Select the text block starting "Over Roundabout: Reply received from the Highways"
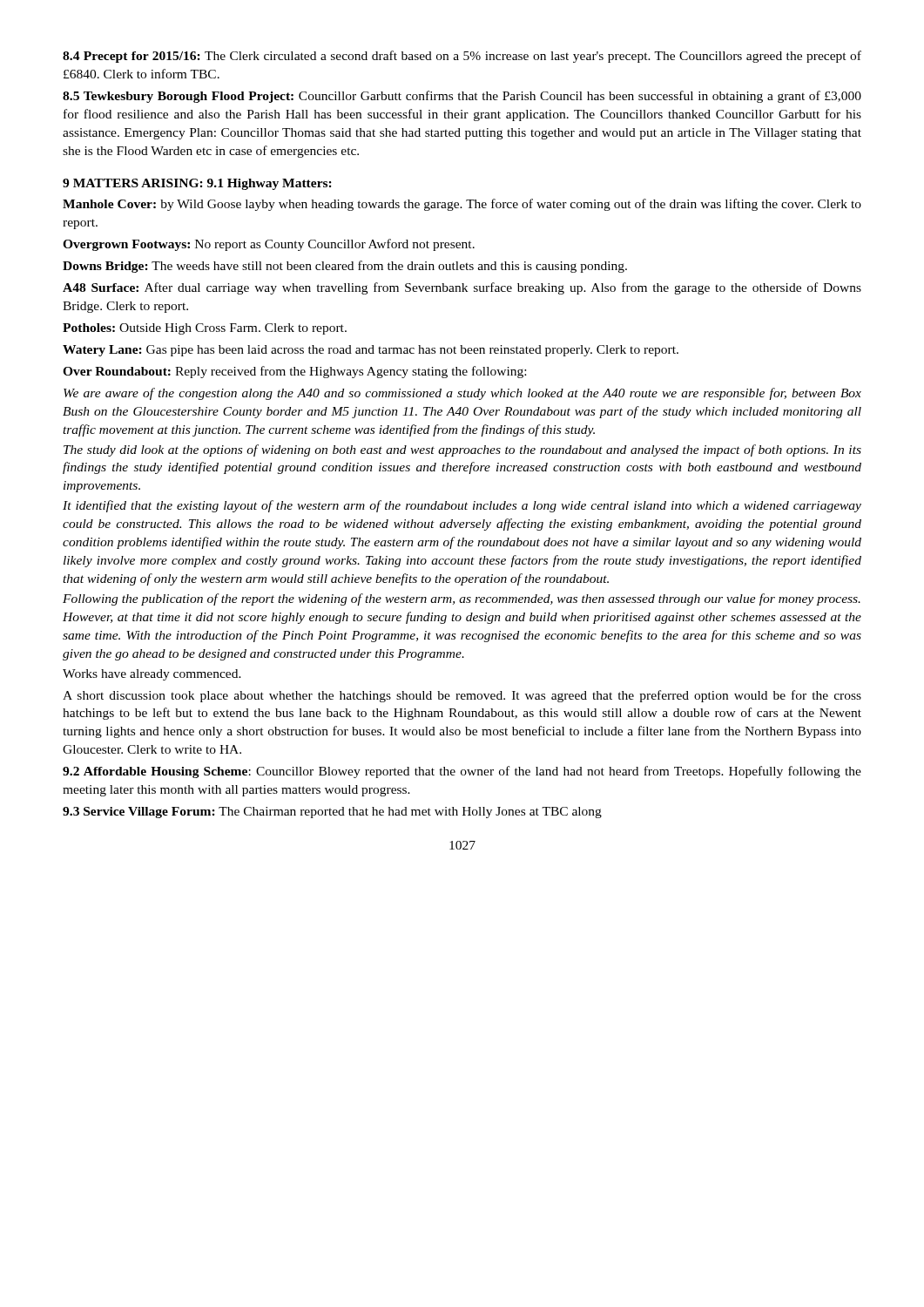Image resolution: width=924 pixels, height=1307 pixels. (x=462, y=371)
